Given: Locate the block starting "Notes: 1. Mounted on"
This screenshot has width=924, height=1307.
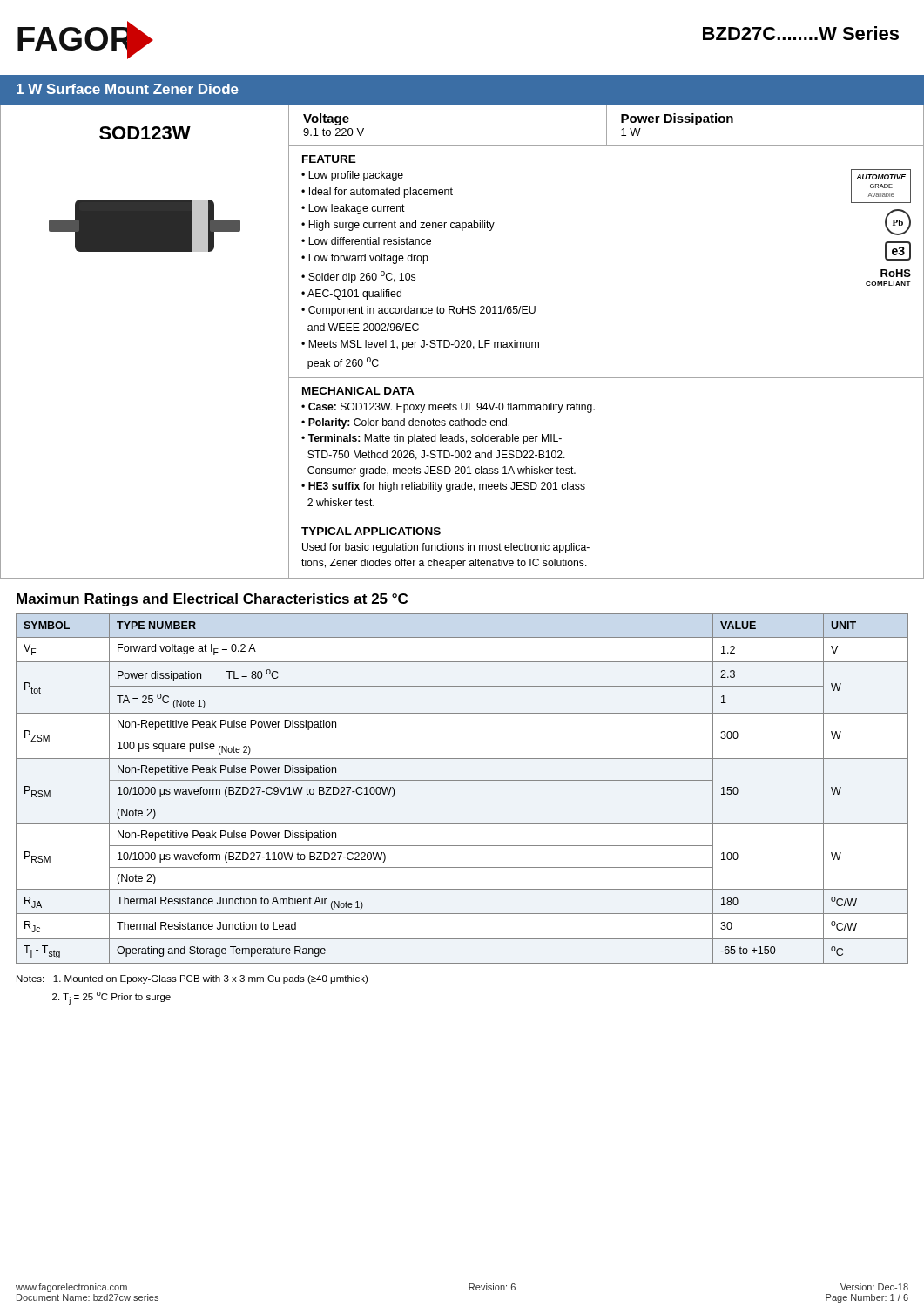Looking at the screenshot, I should pyautogui.click(x=192, y=989).
